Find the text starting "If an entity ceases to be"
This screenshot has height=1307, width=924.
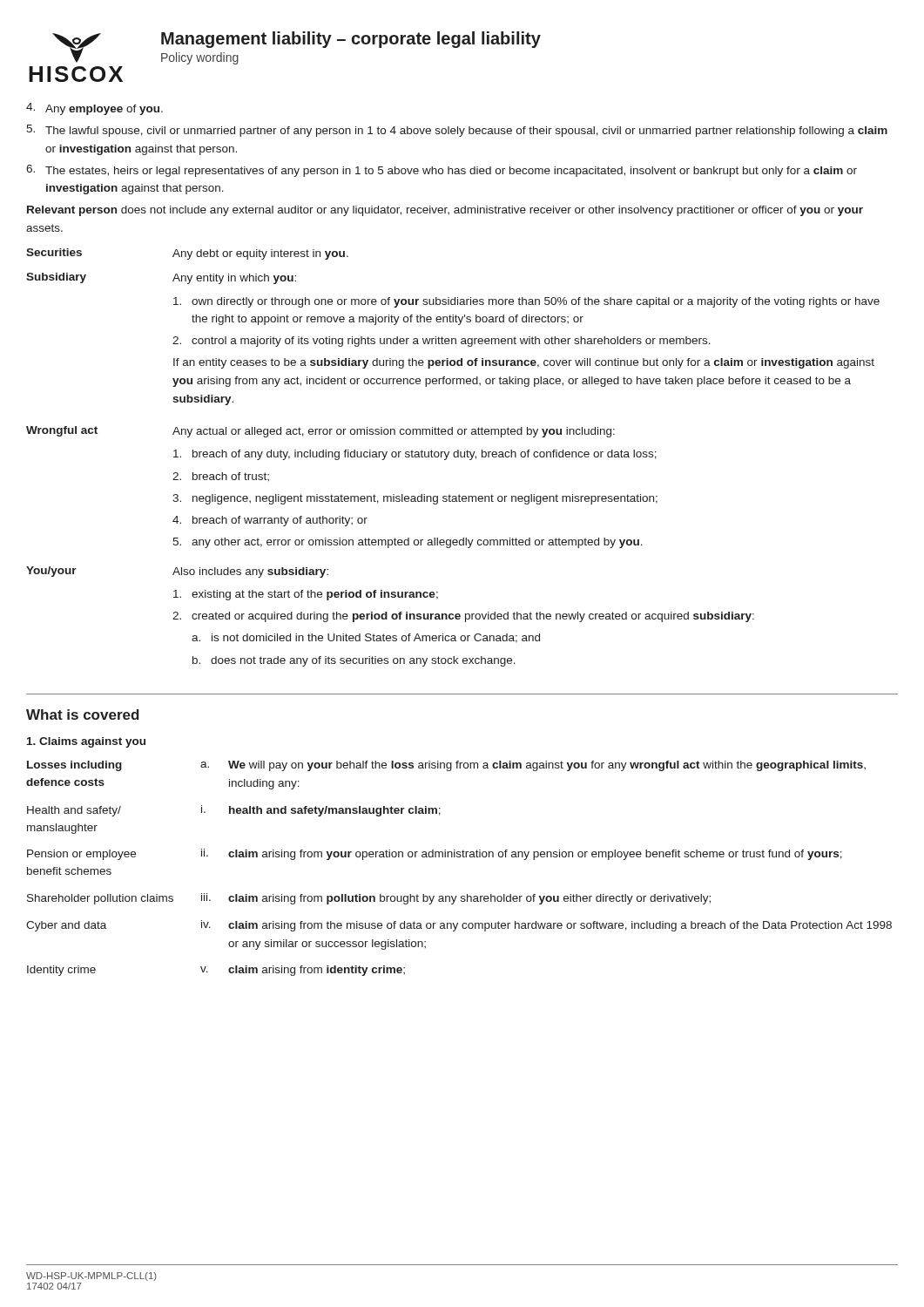point(523,381)
